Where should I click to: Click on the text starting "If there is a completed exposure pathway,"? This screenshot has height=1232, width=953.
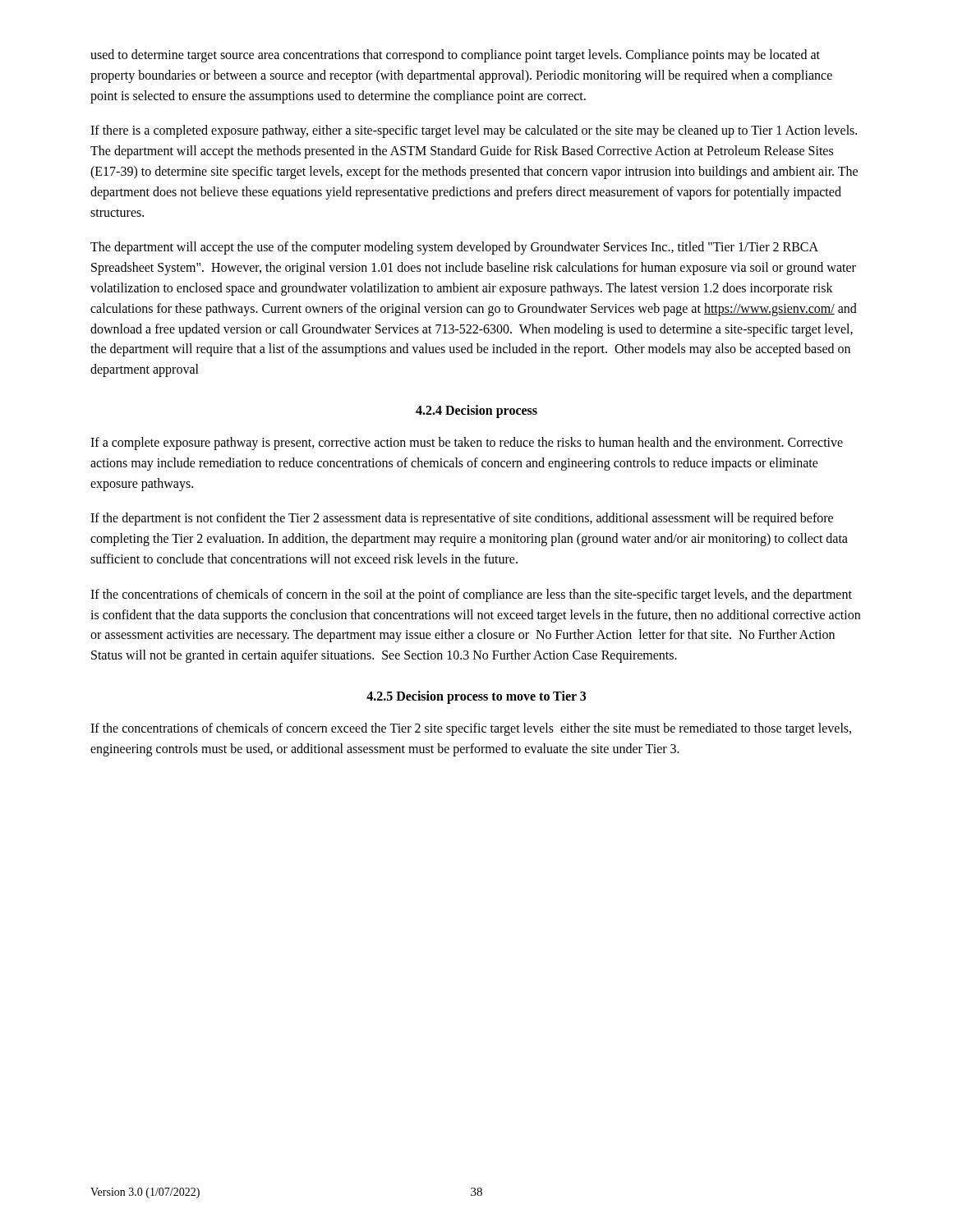(474, 171)
